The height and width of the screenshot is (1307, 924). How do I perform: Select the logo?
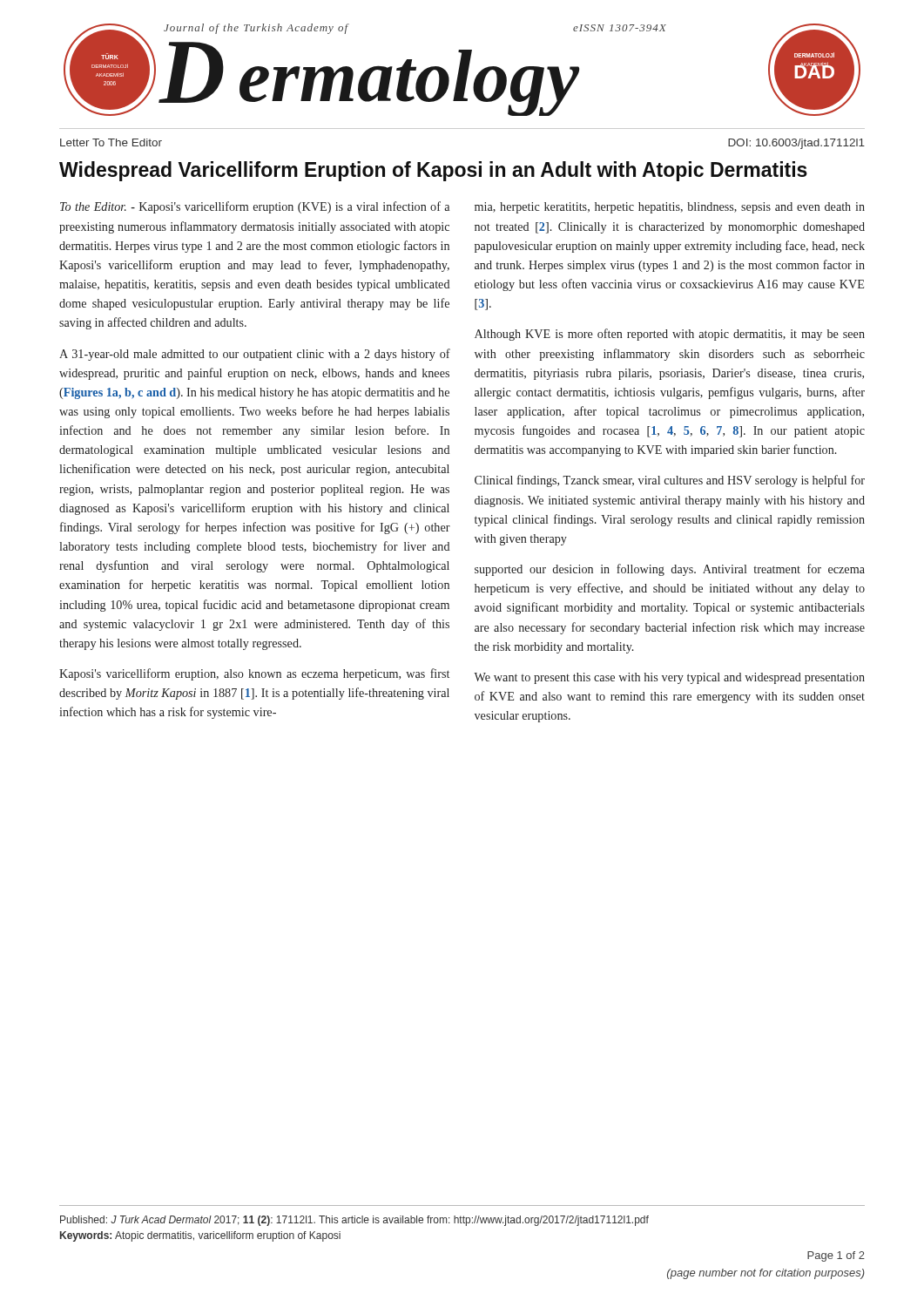pos(462,58)
